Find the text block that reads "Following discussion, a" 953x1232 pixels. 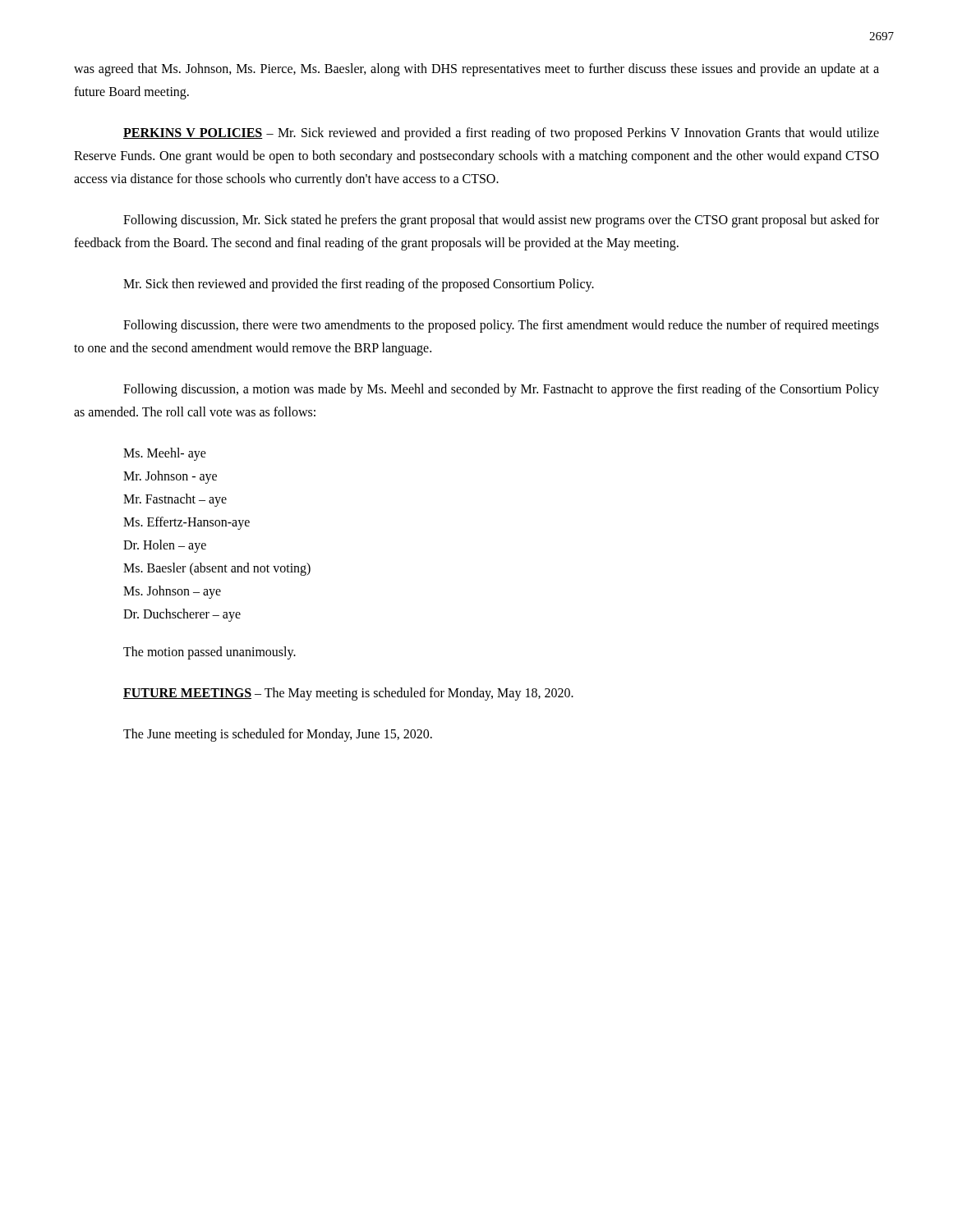coord(476,401)
